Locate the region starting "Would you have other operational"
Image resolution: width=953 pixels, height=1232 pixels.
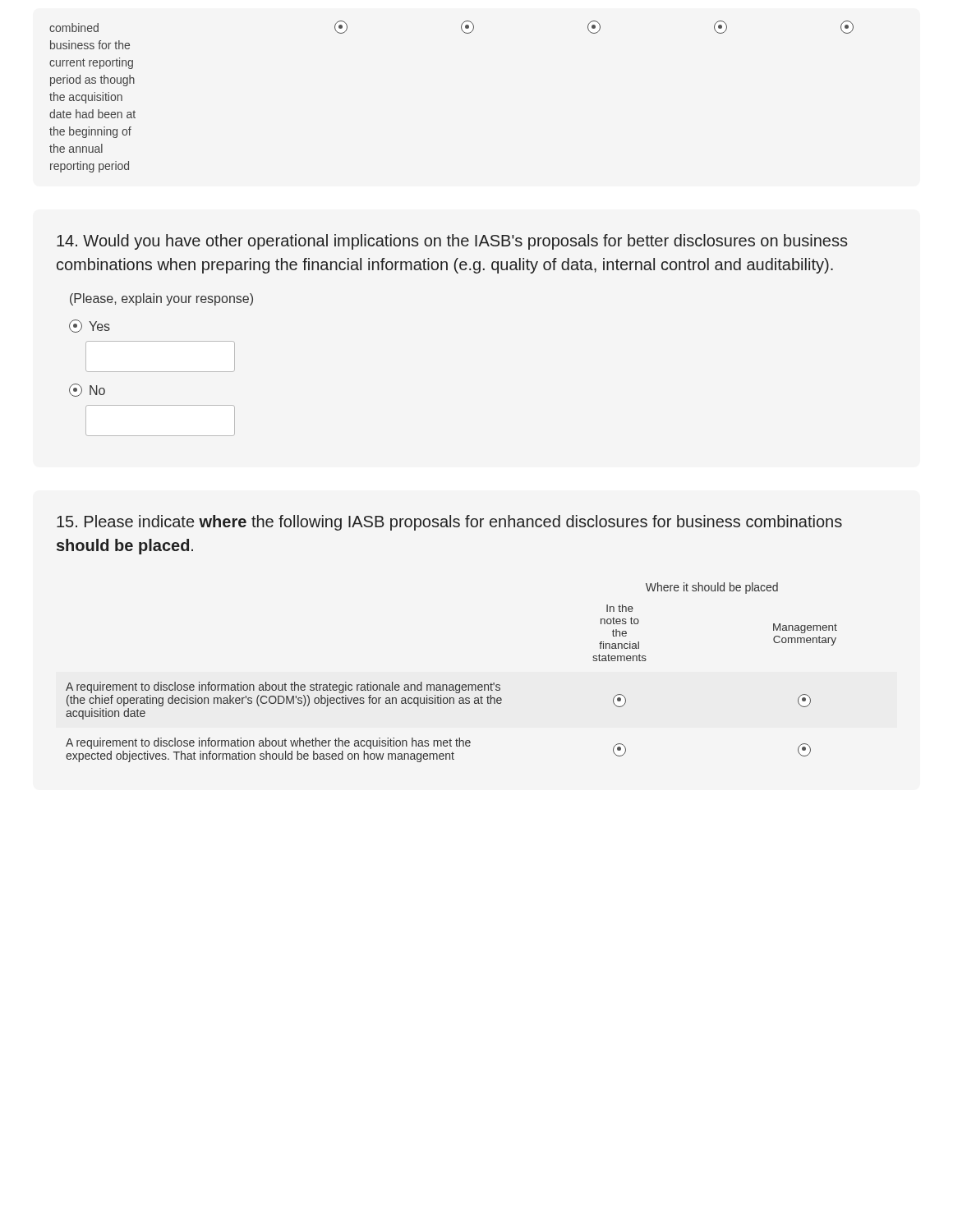pos(452,253)
